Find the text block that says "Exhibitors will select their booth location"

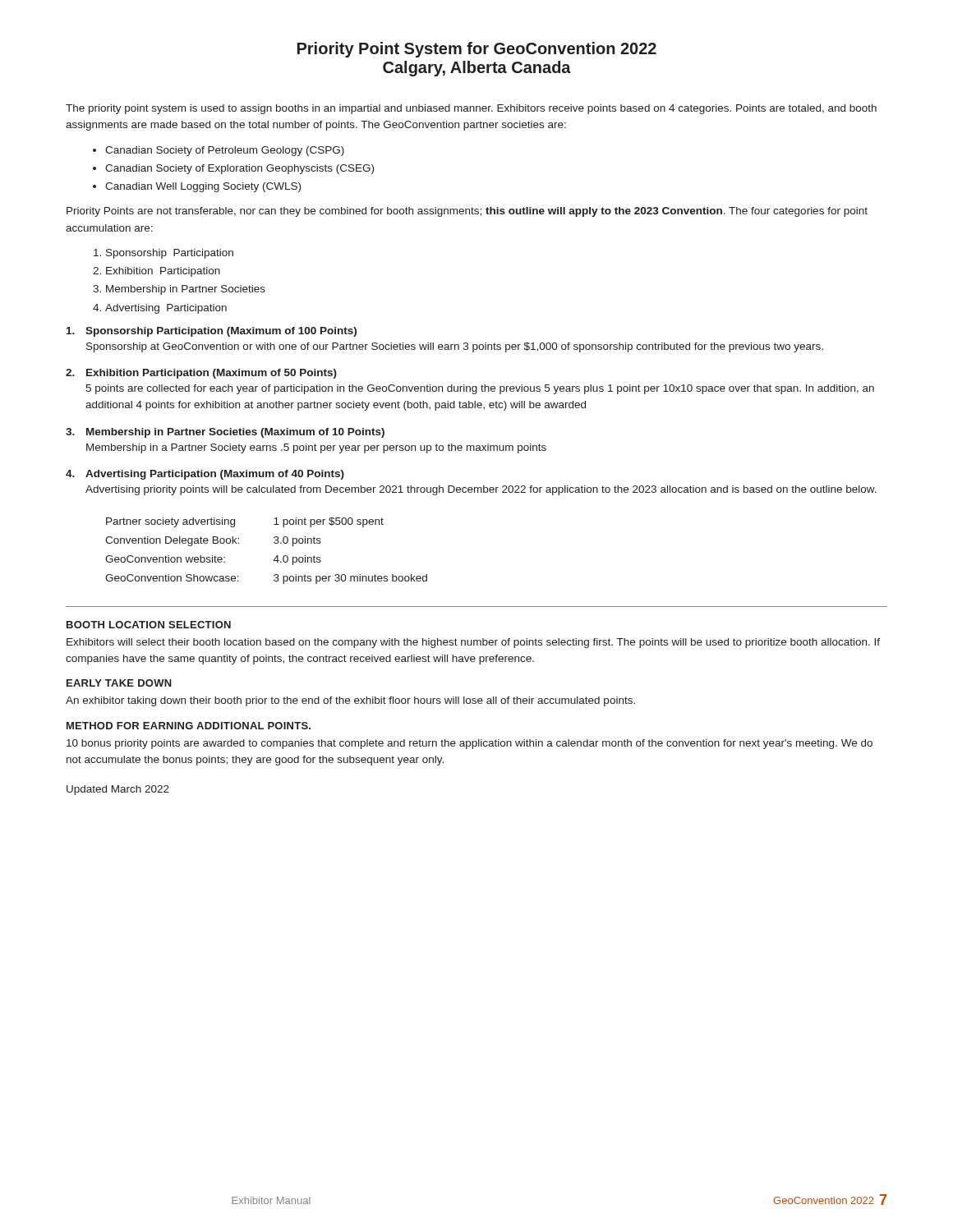(473, 650)
